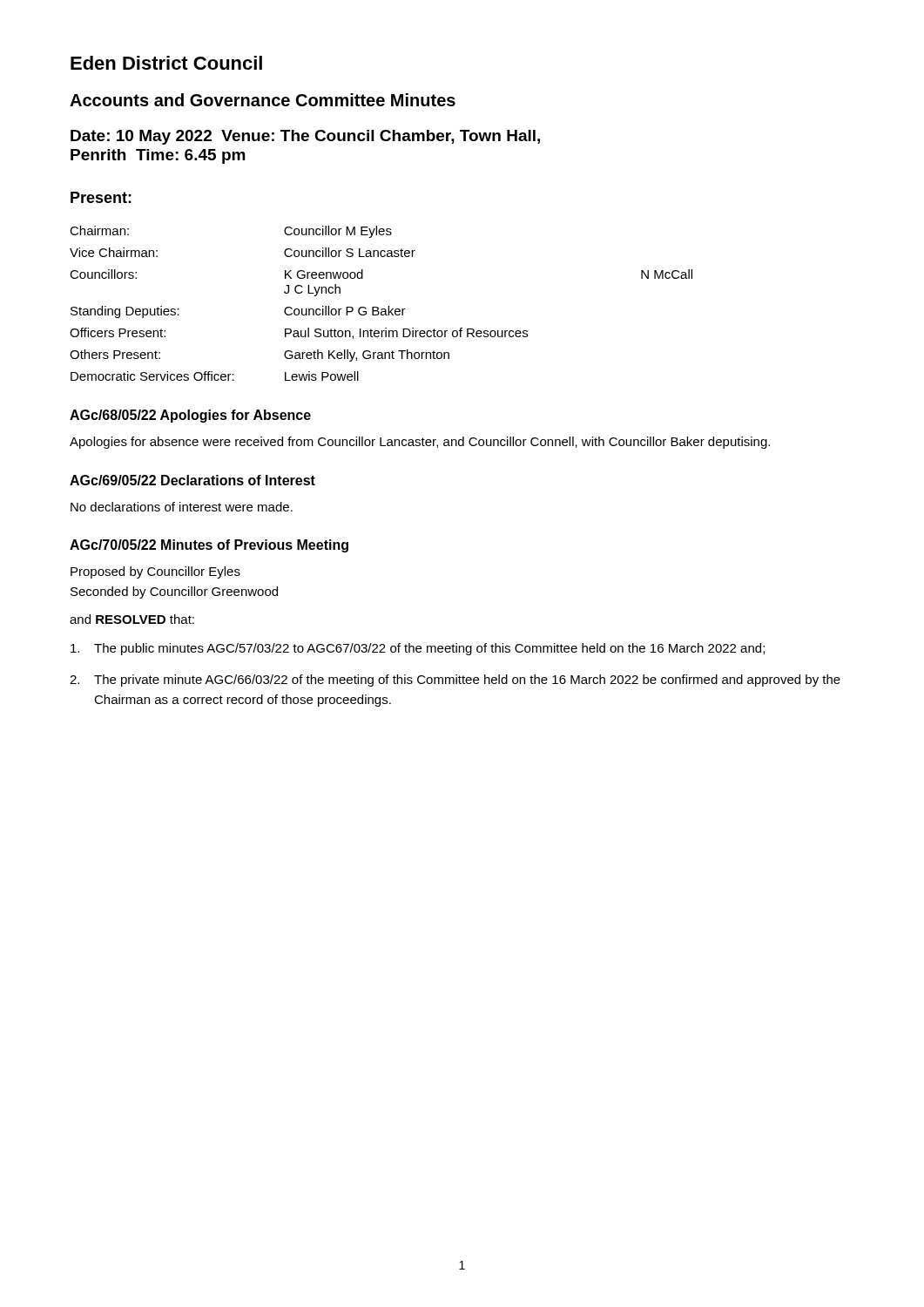924x1307 pixels.
Task: Locate the text that says "No declarations of interest were made."
Action: point(182,507)
